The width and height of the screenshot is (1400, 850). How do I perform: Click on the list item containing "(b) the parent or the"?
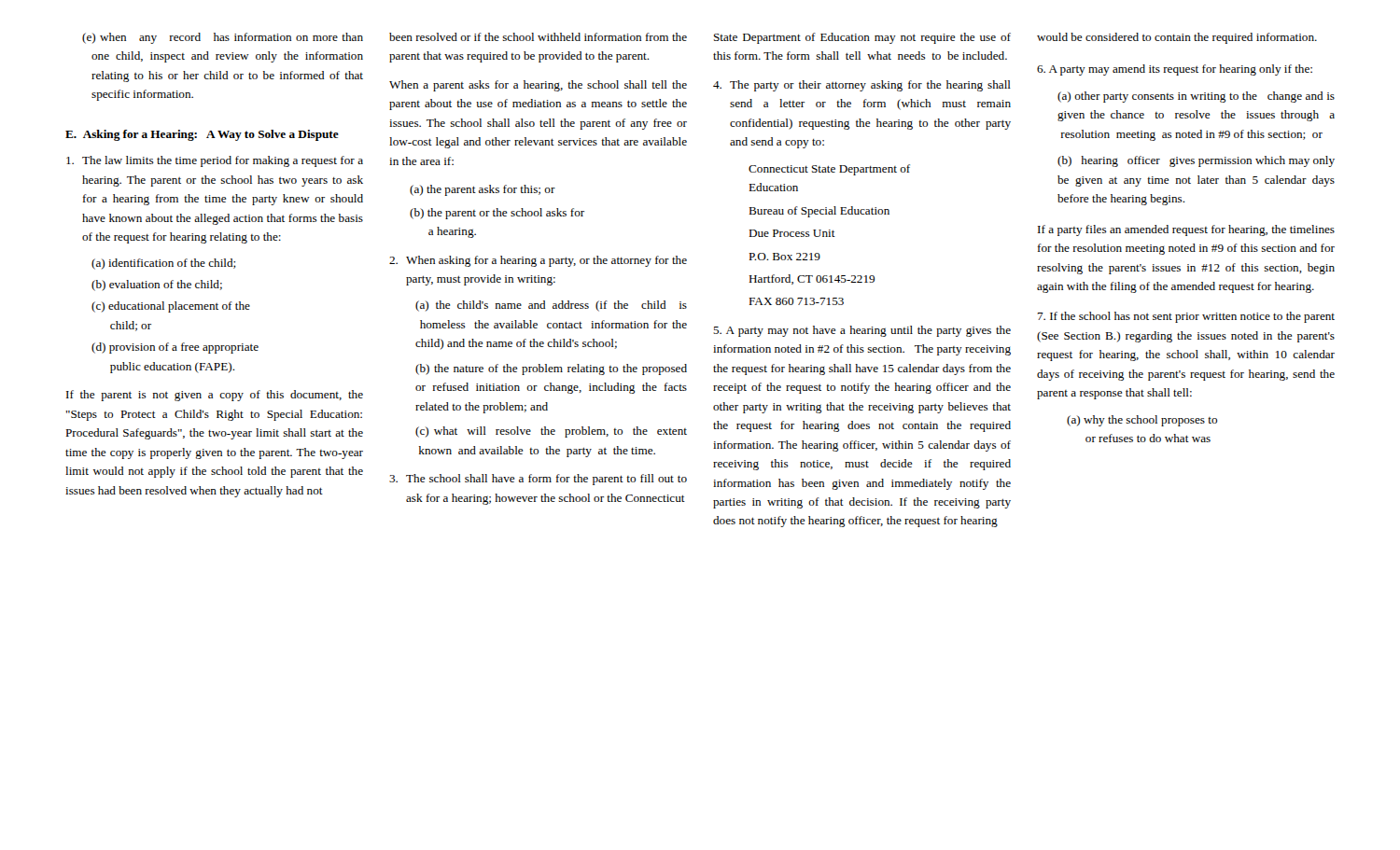pos(497,221)
